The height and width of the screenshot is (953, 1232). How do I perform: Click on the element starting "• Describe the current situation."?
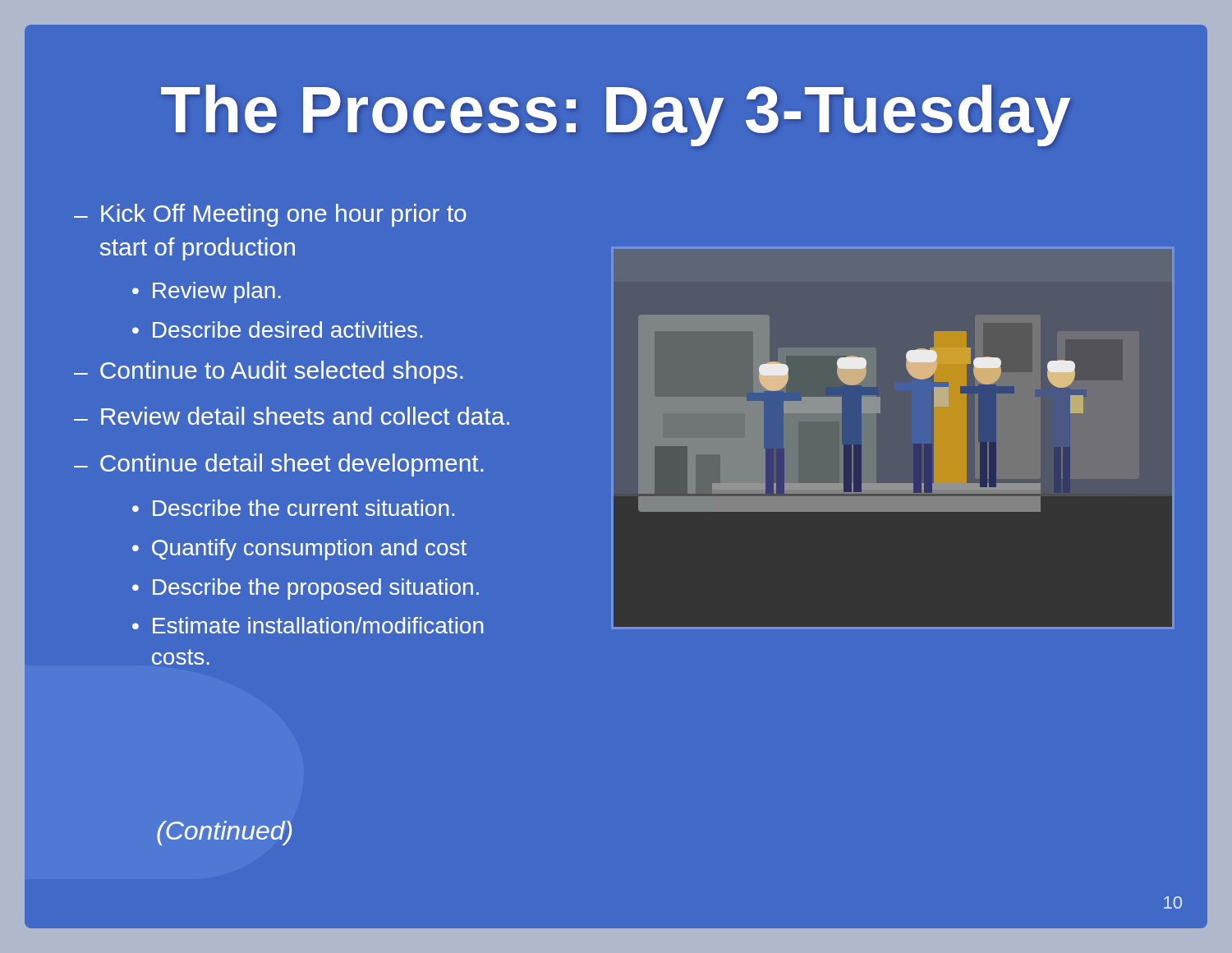[294, 509]
